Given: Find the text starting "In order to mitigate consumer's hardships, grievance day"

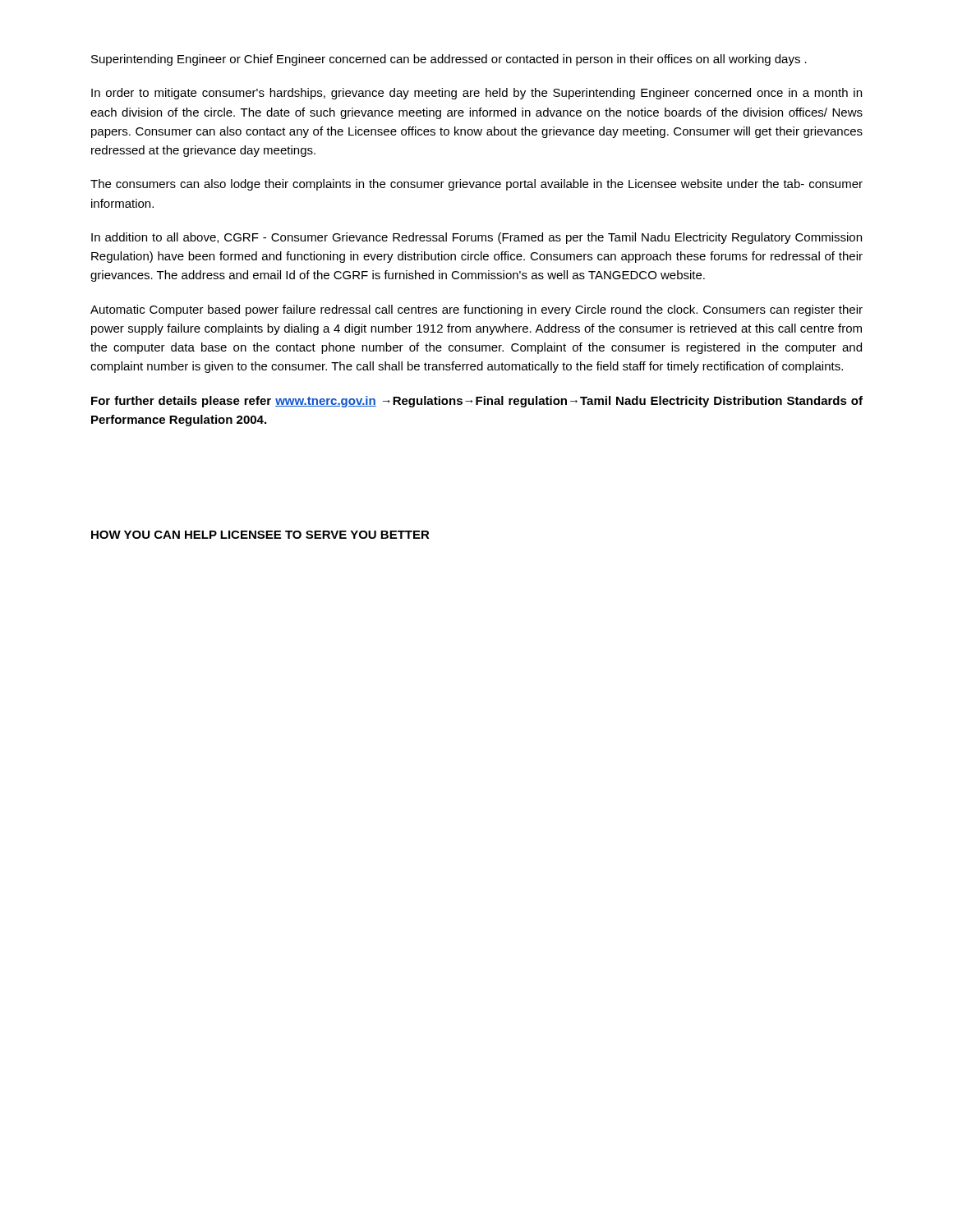Looking at the screenshot, I should click(x=476, y=121).
